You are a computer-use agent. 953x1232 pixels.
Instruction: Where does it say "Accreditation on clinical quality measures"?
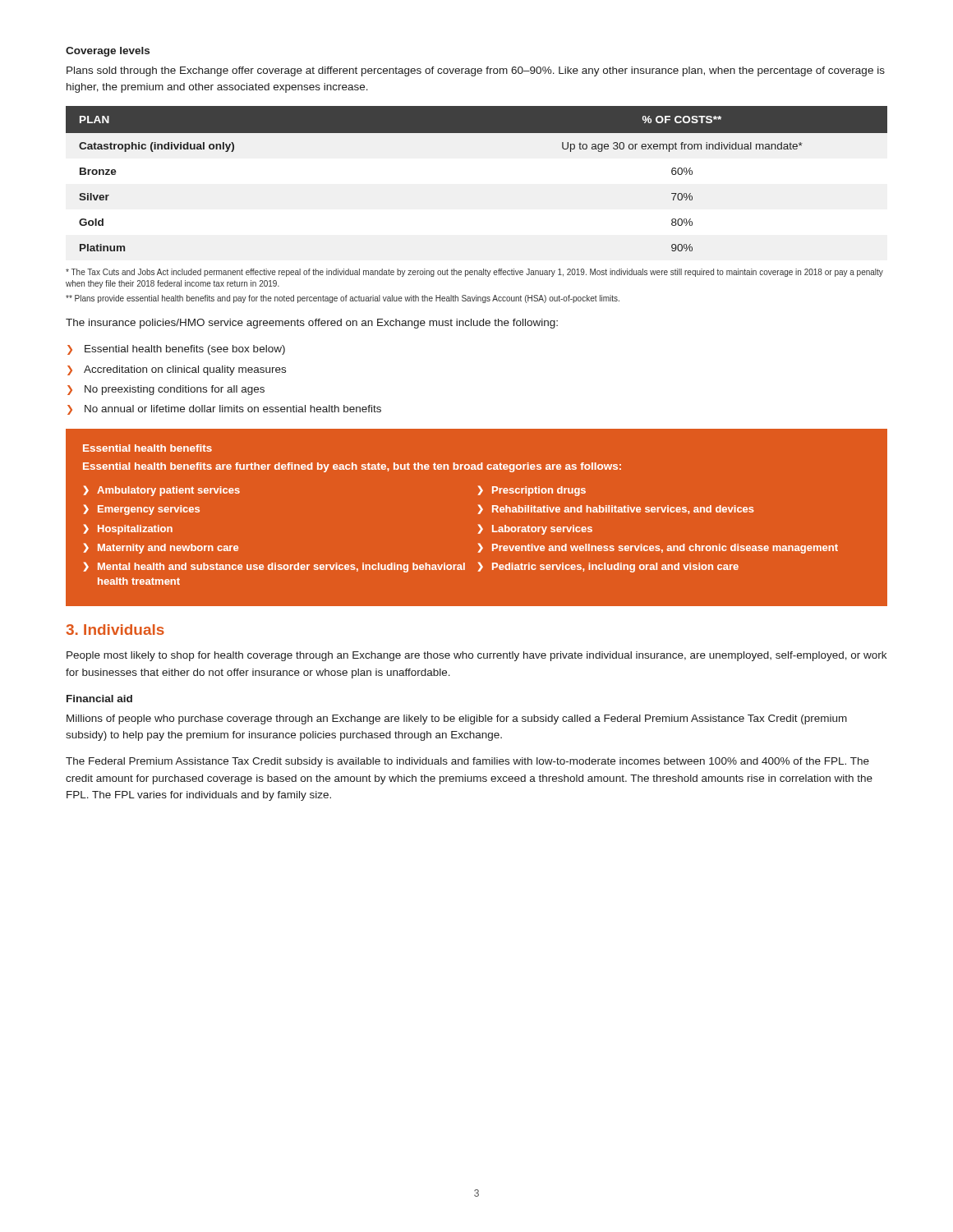[185, 369]
